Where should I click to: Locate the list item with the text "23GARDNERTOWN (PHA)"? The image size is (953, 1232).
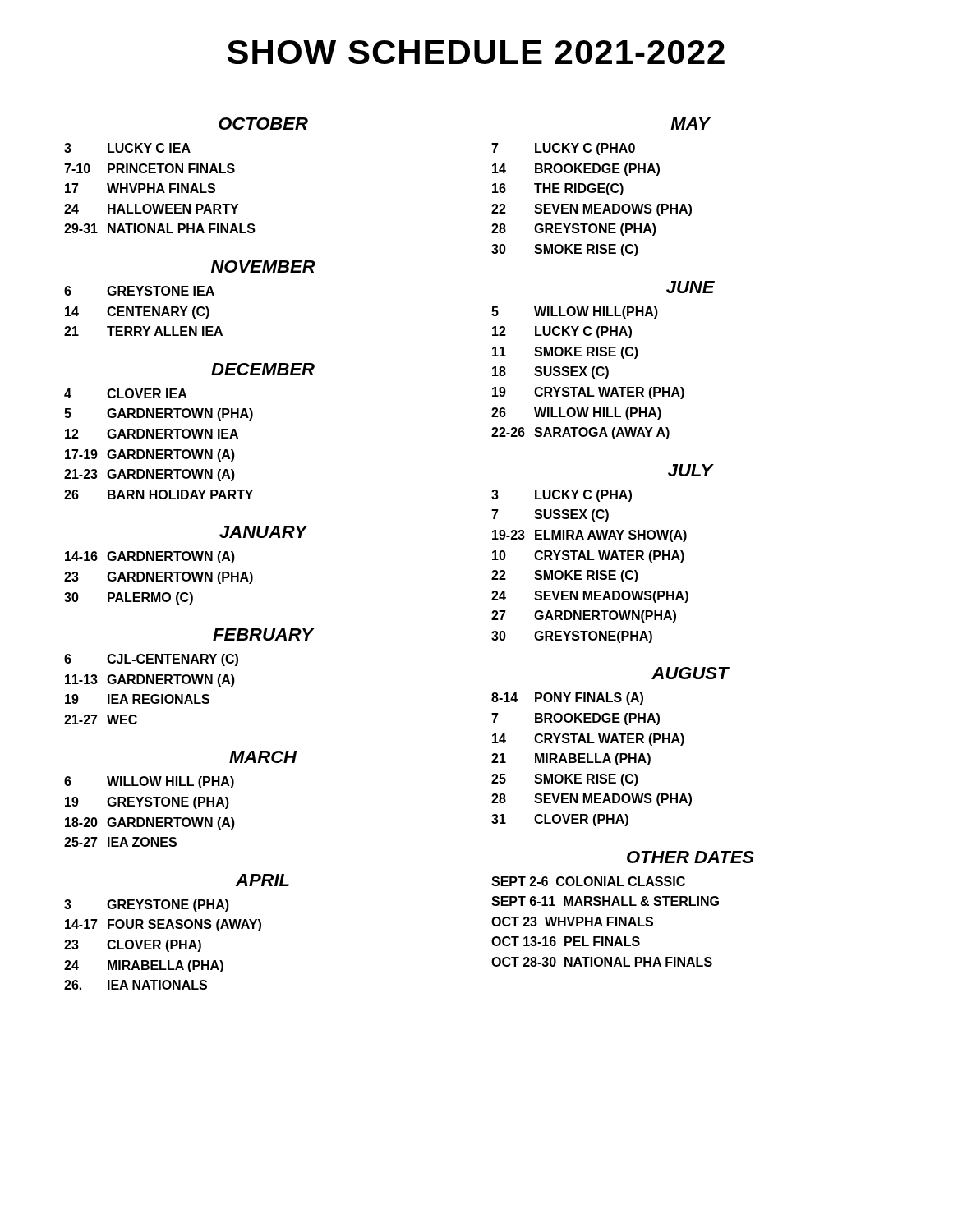[263, 577]
